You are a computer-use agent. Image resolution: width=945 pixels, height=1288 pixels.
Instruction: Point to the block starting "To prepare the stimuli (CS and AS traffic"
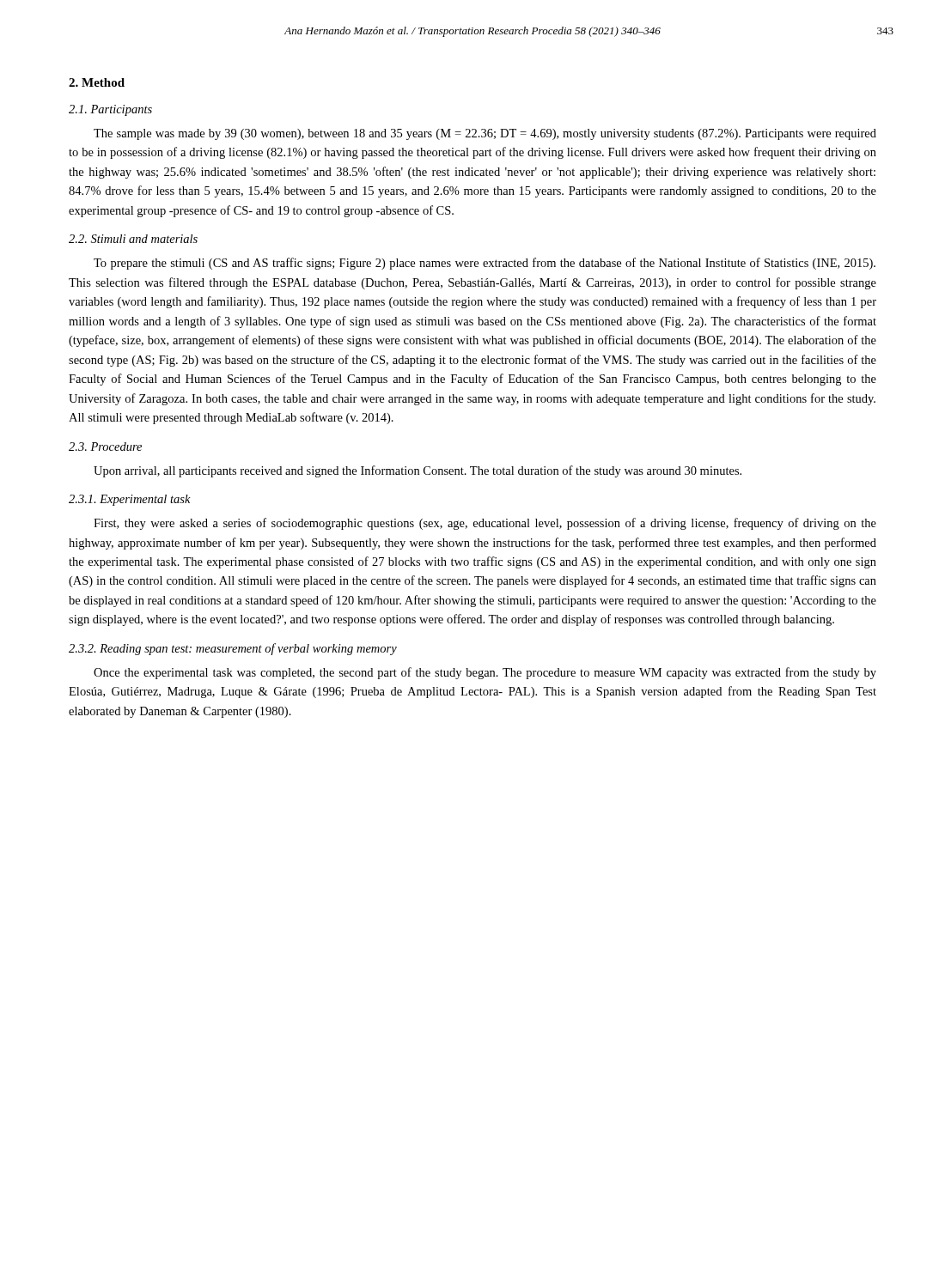[x=472, y=340]
